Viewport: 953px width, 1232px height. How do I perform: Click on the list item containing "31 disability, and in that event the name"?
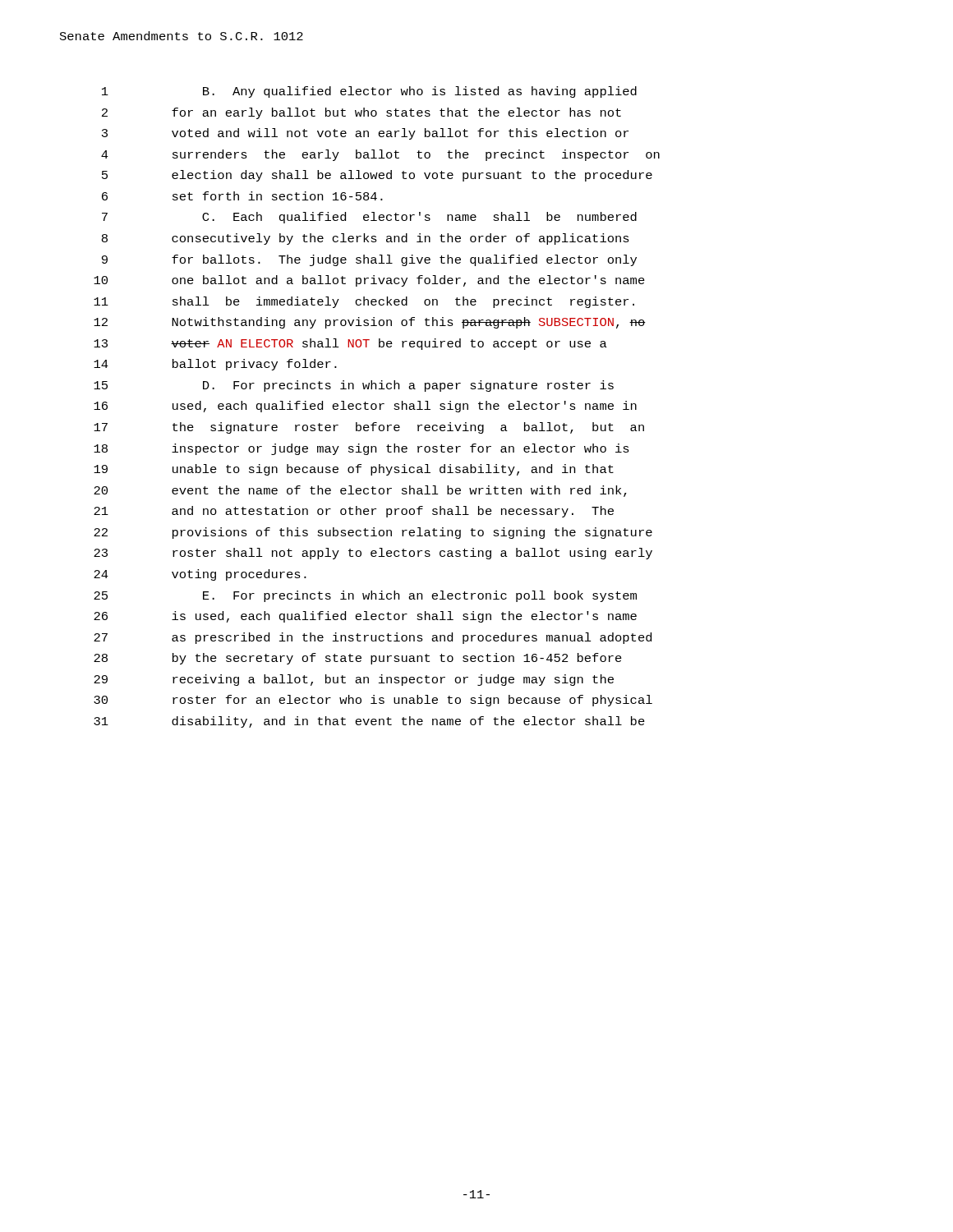click(x=476, y=723)
